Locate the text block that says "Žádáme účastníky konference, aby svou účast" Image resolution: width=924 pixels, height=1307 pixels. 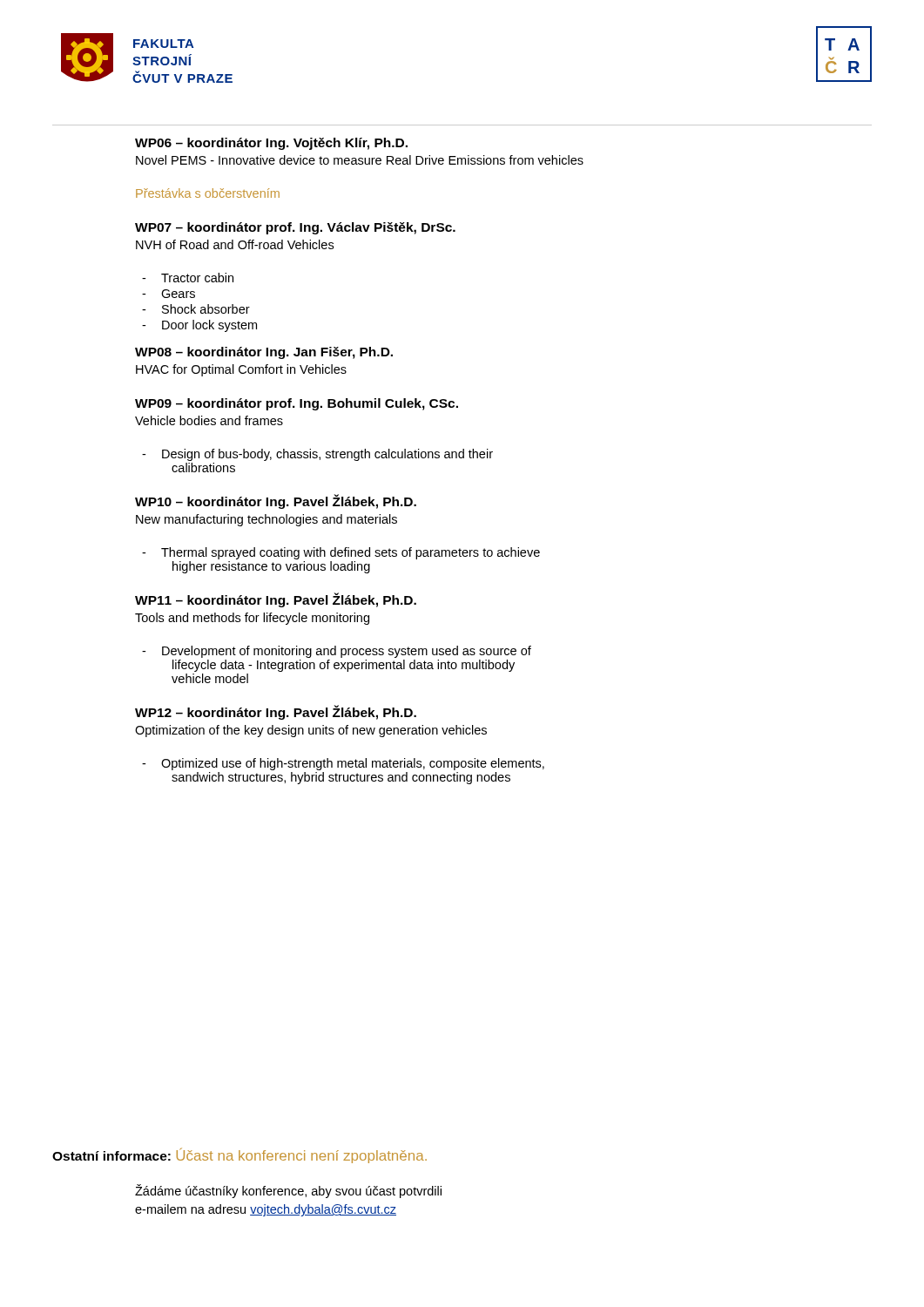coord(289,1200)
